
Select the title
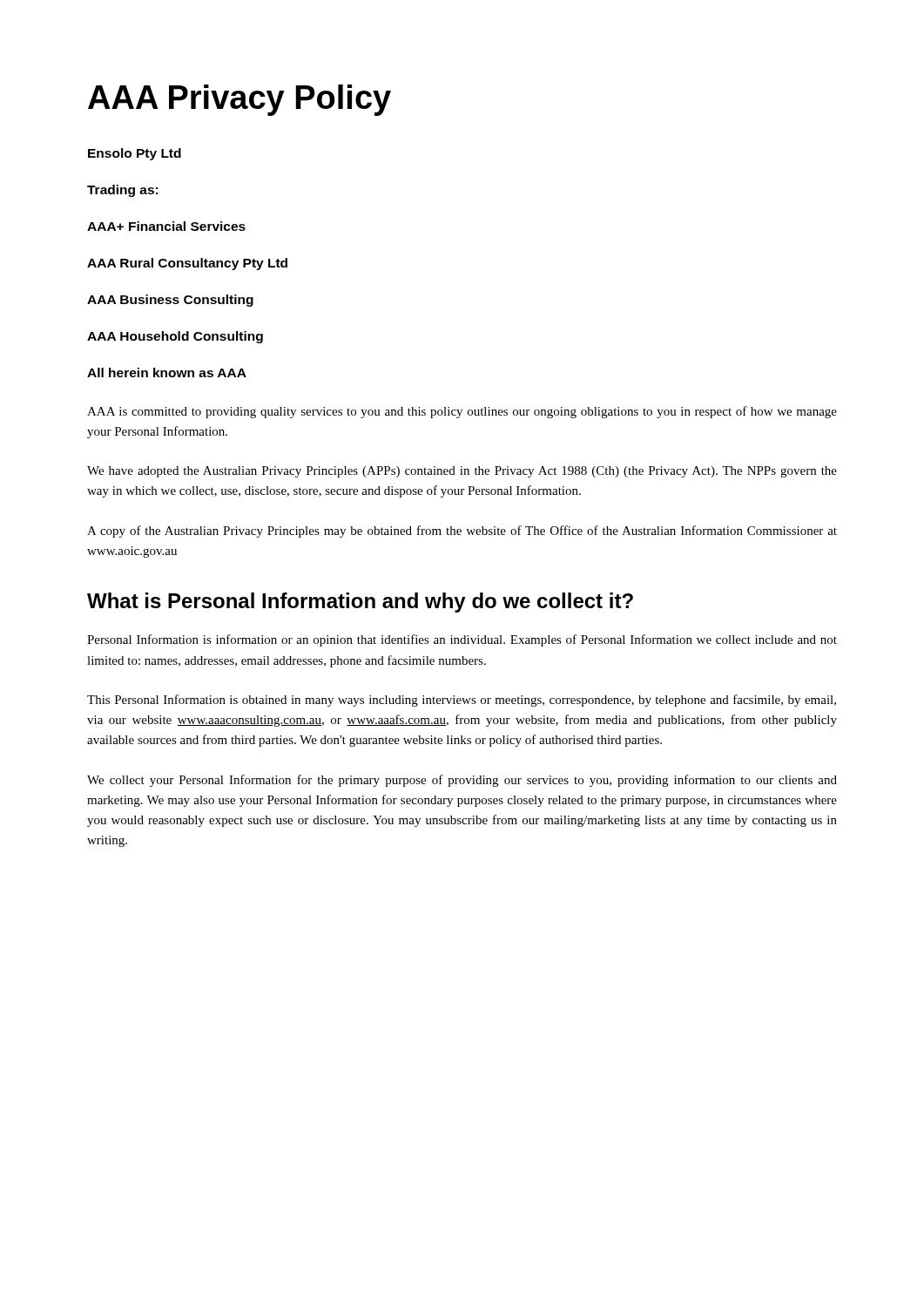[x=462, y=98]
